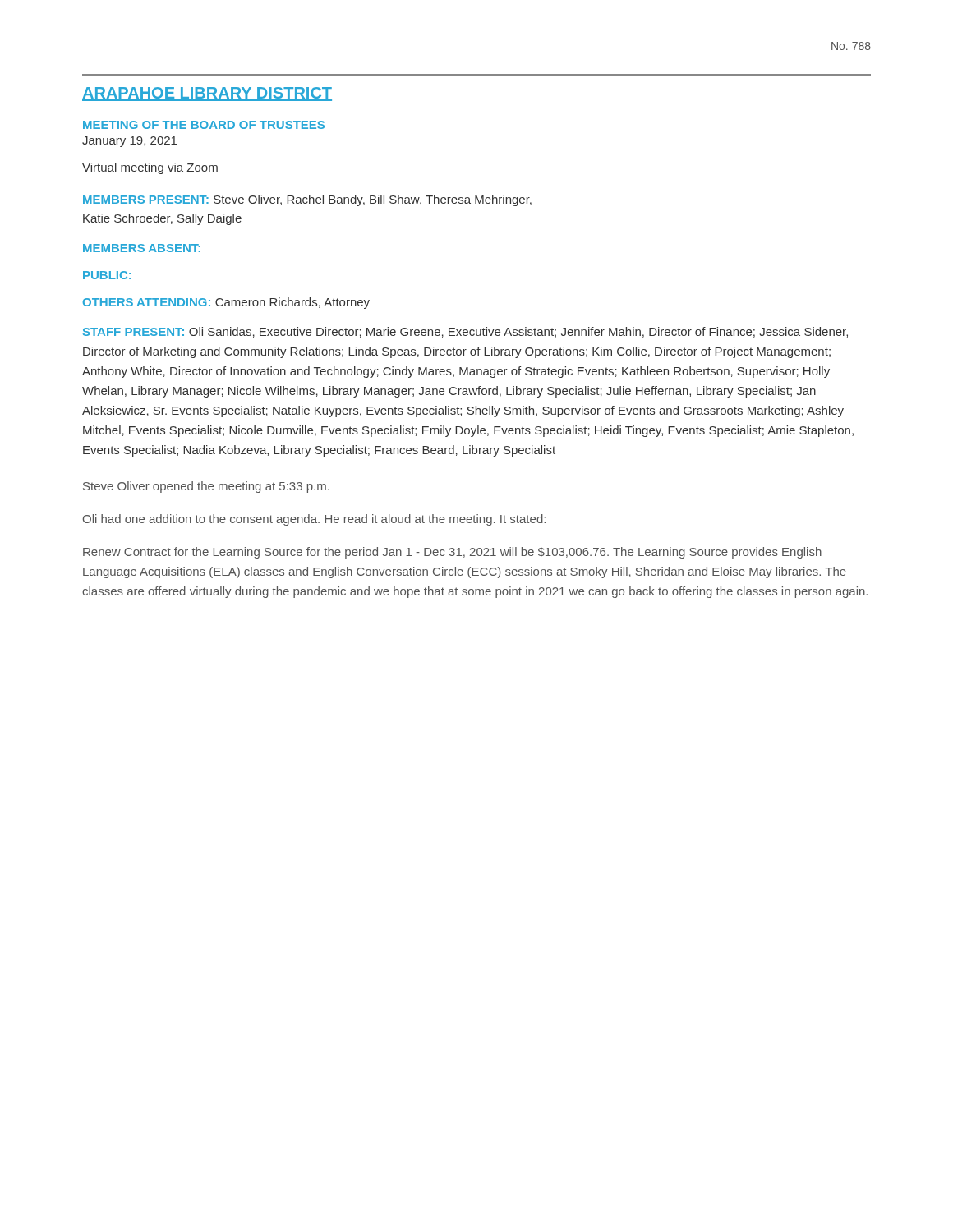Find "MEMBERS ABSENT:" on this page
Viewport: 953px width, 1232px height.
point(142,248)
